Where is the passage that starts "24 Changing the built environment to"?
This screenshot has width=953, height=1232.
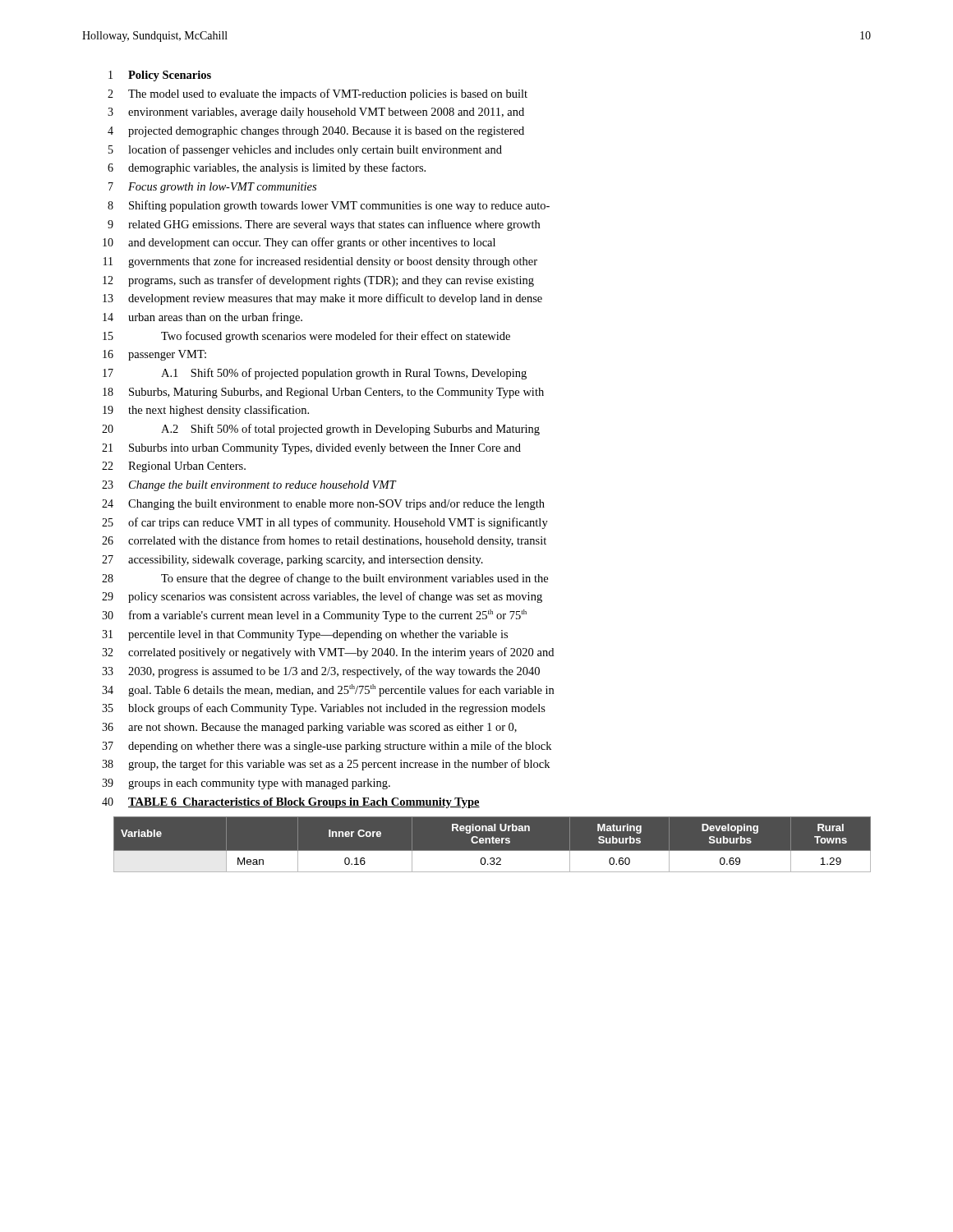coord(476,532)
